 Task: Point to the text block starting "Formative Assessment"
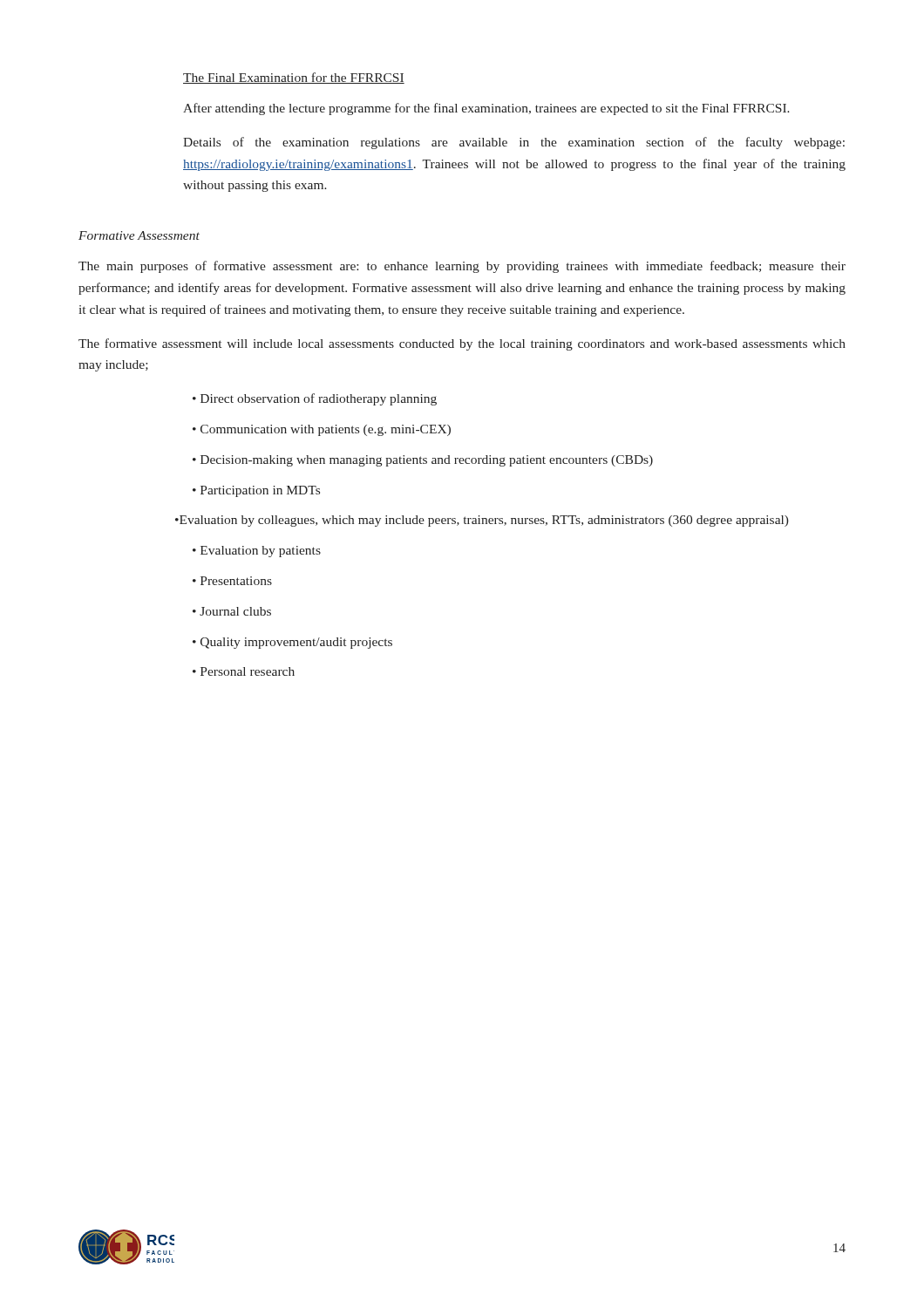139,235
